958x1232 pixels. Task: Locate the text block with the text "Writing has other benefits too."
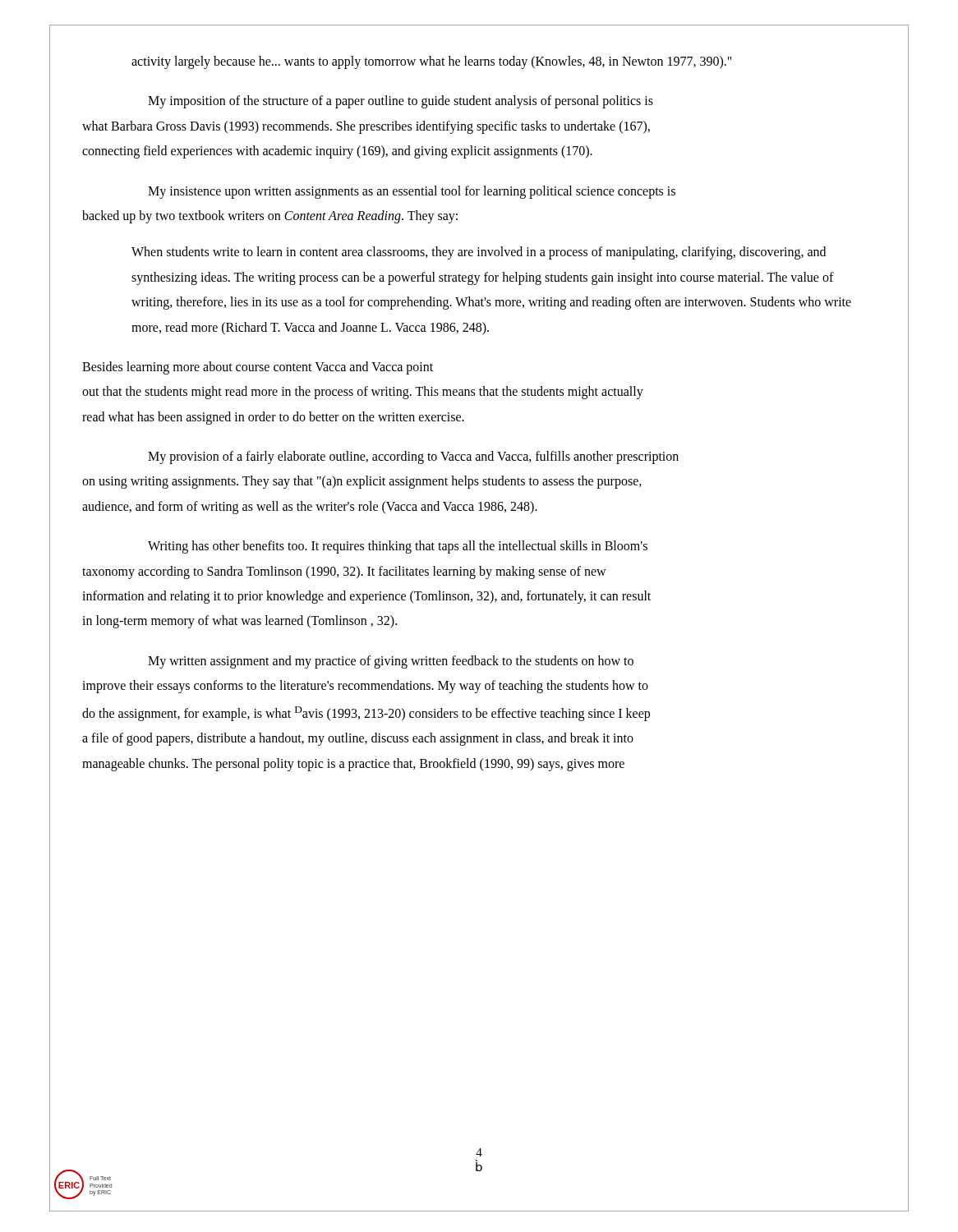click(487, 584)
